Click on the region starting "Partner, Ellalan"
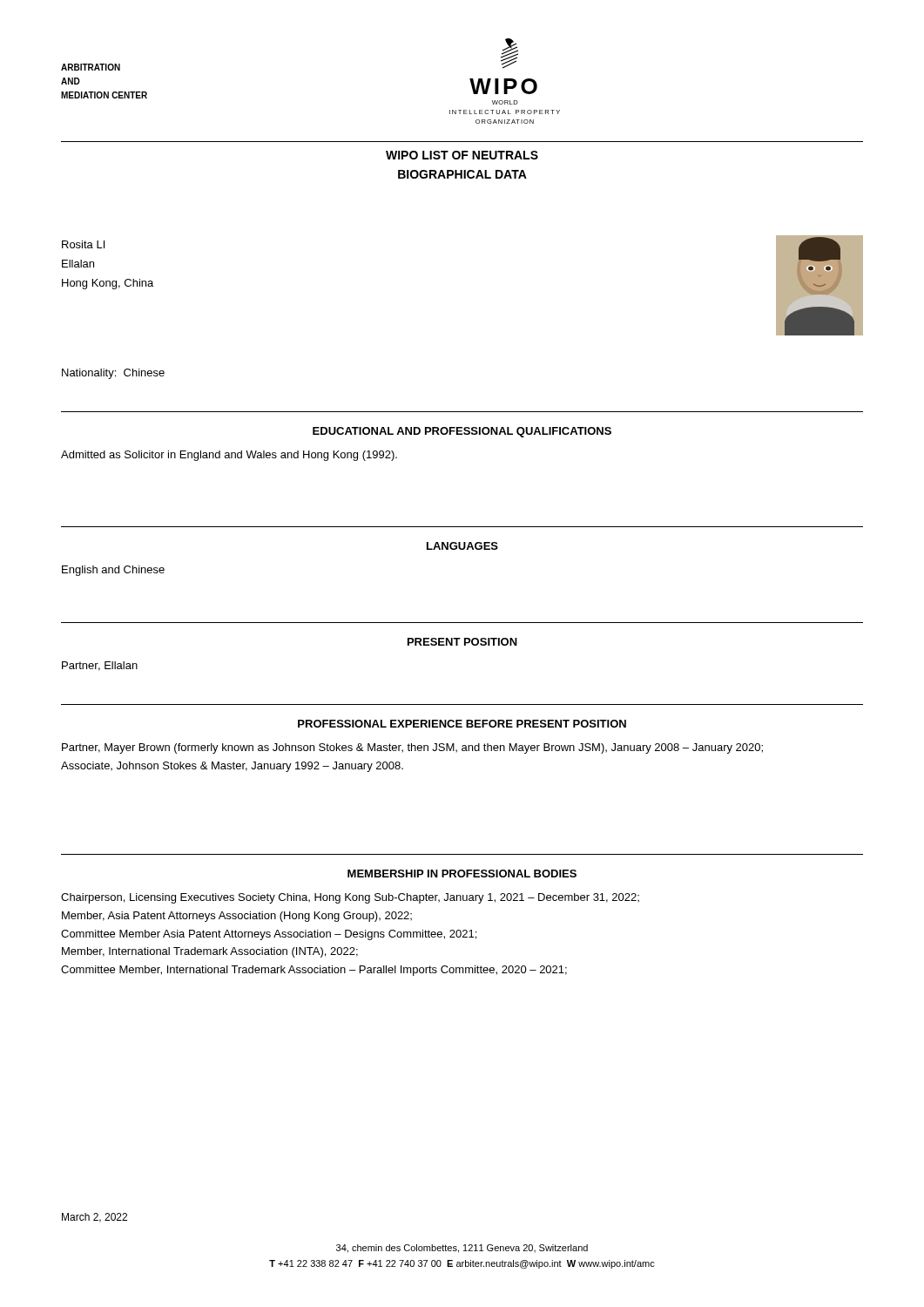 tap(99, 665)
